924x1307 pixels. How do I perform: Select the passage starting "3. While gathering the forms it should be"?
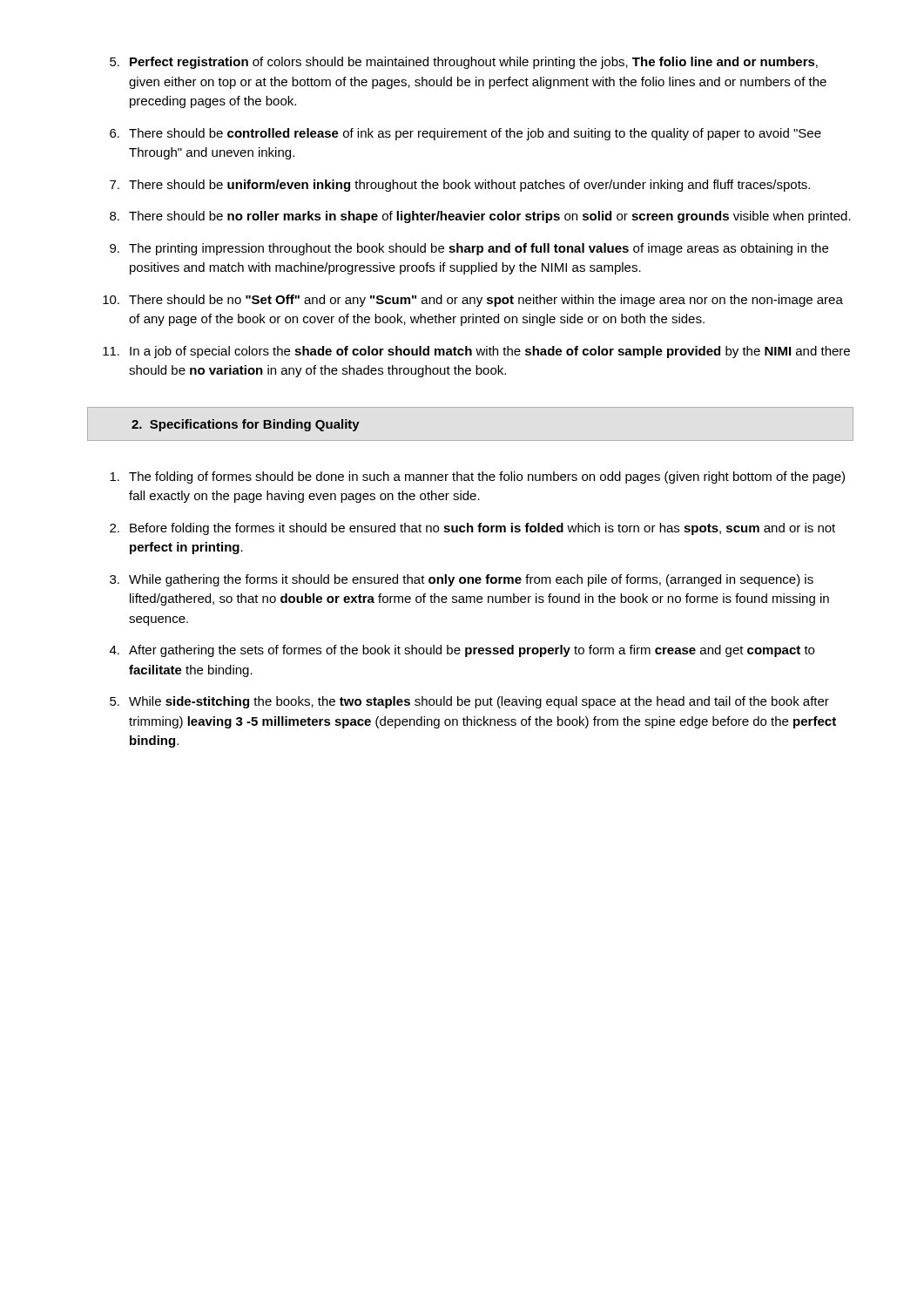point(470,599)
